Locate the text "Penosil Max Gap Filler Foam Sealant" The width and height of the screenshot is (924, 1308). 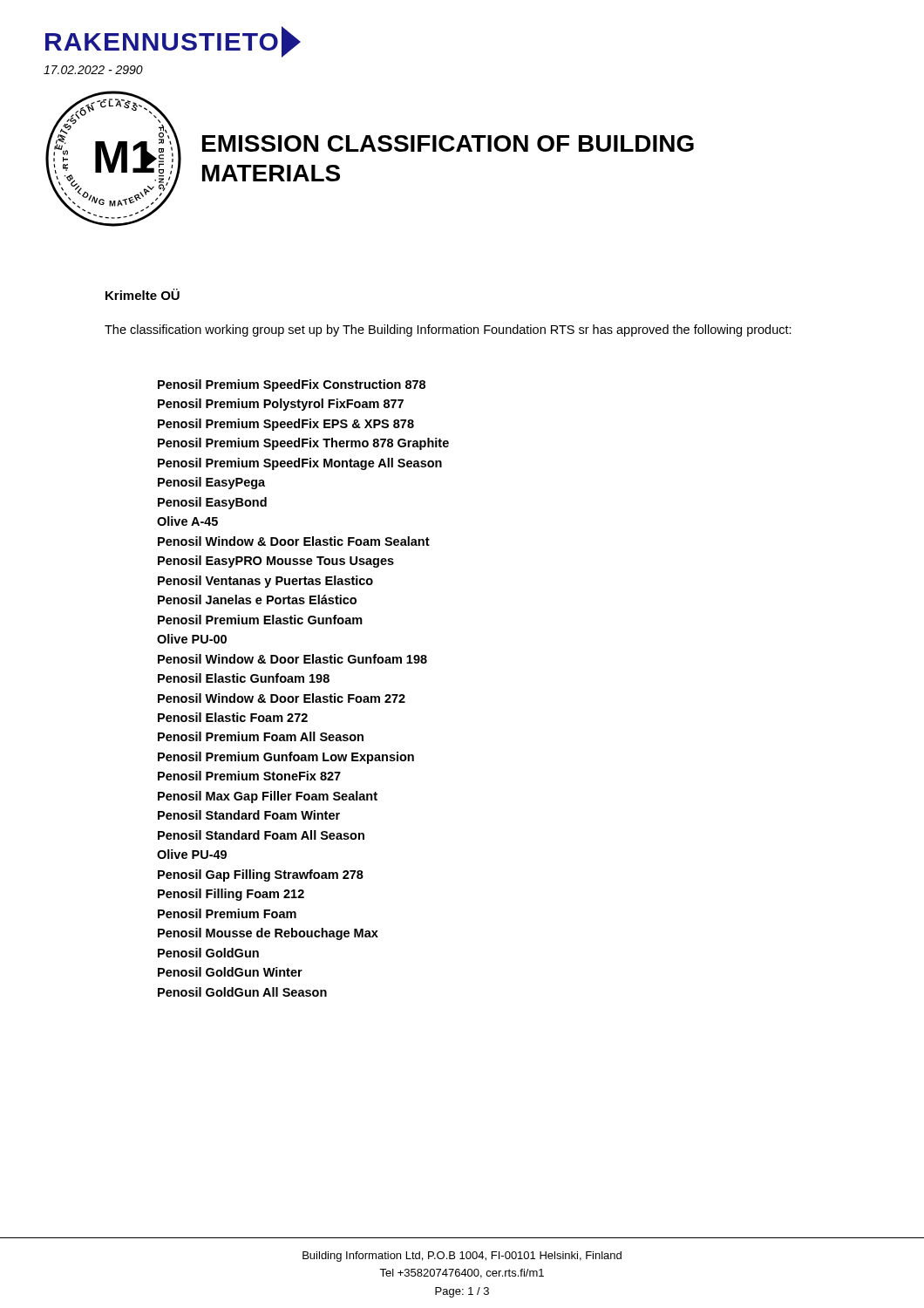click(267, 796)
